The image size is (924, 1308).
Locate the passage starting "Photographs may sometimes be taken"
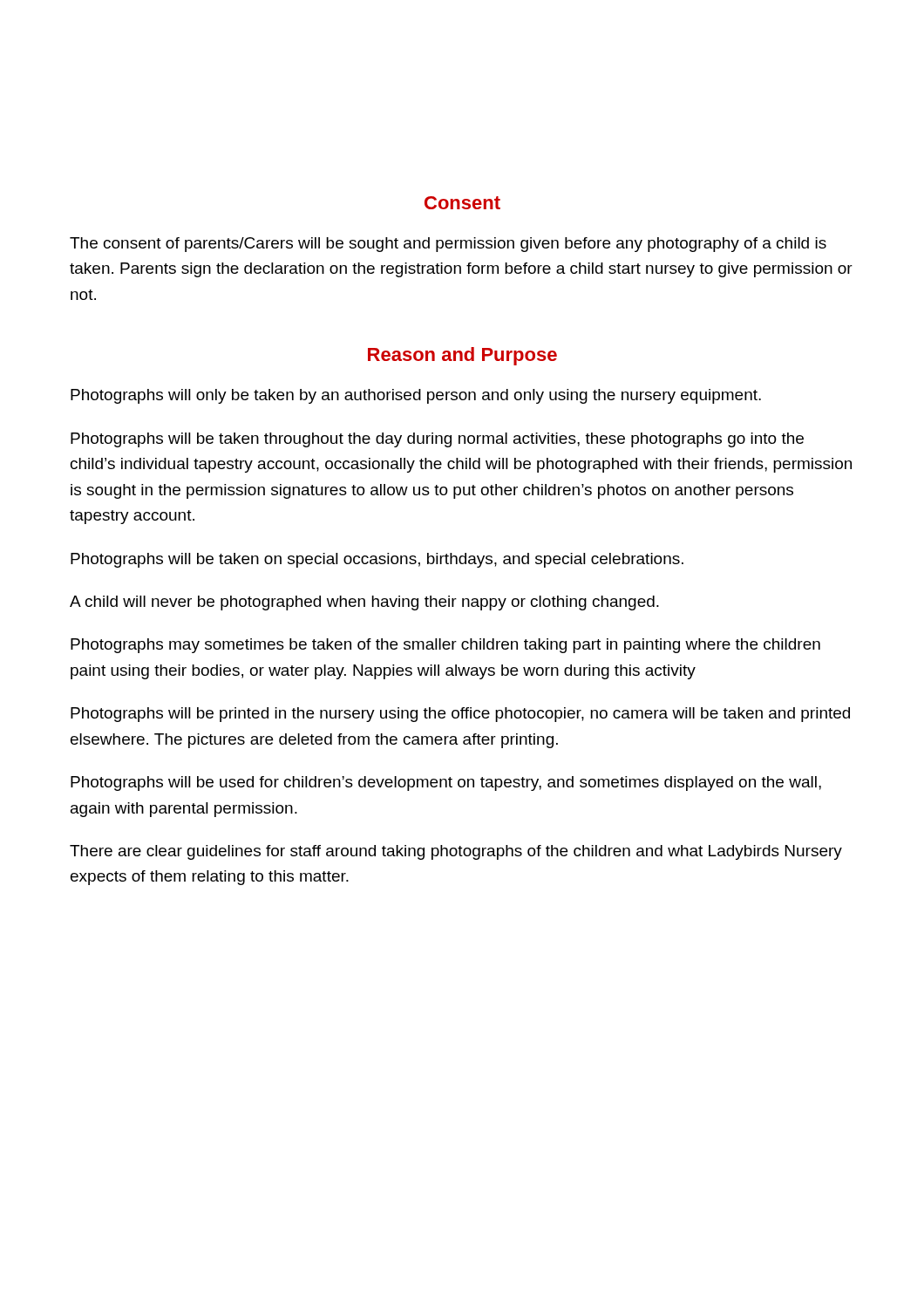[445, 657]
